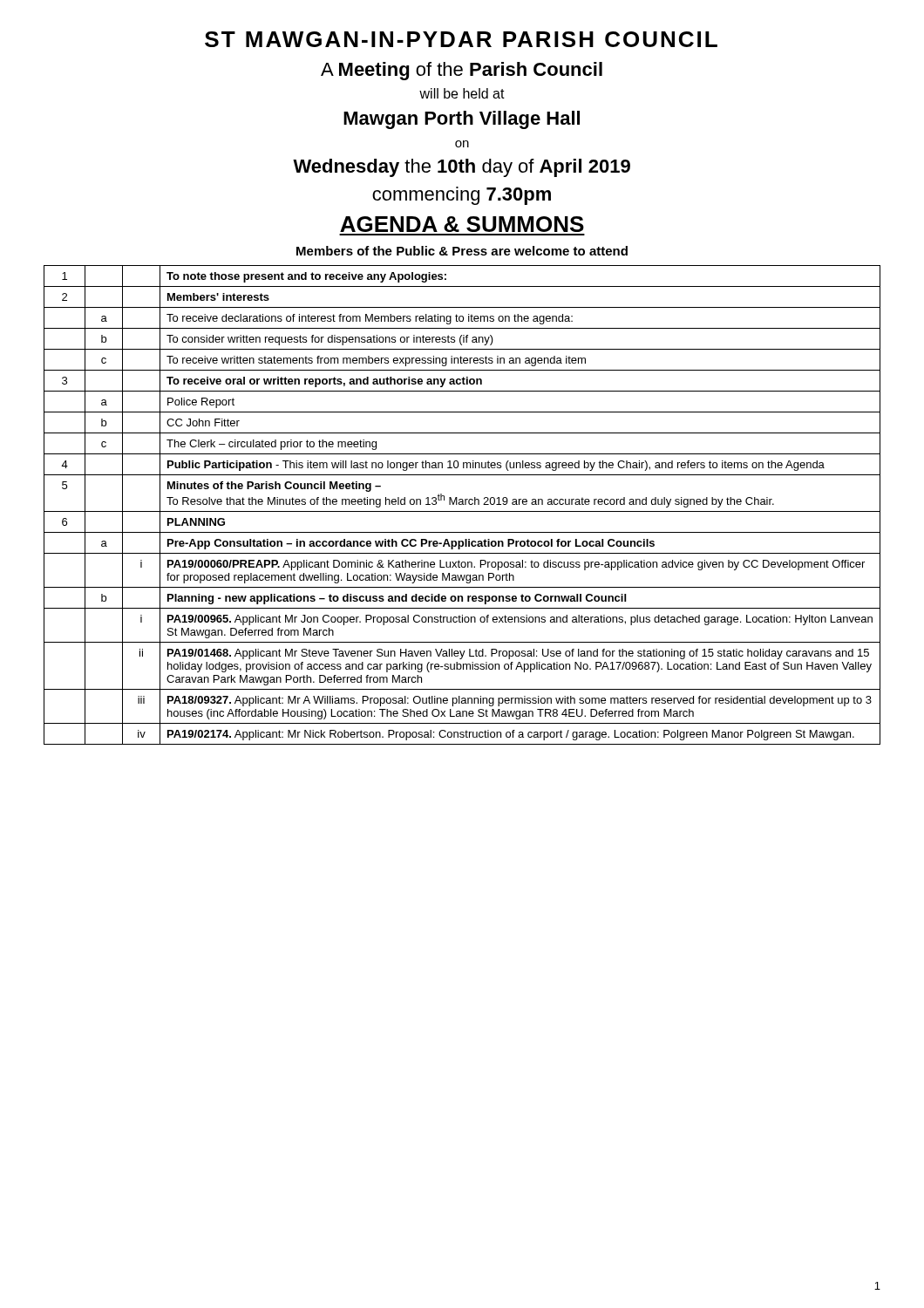Find the table that mentions "To consider written requests"

pyautogui.click(x=462, y=505)
